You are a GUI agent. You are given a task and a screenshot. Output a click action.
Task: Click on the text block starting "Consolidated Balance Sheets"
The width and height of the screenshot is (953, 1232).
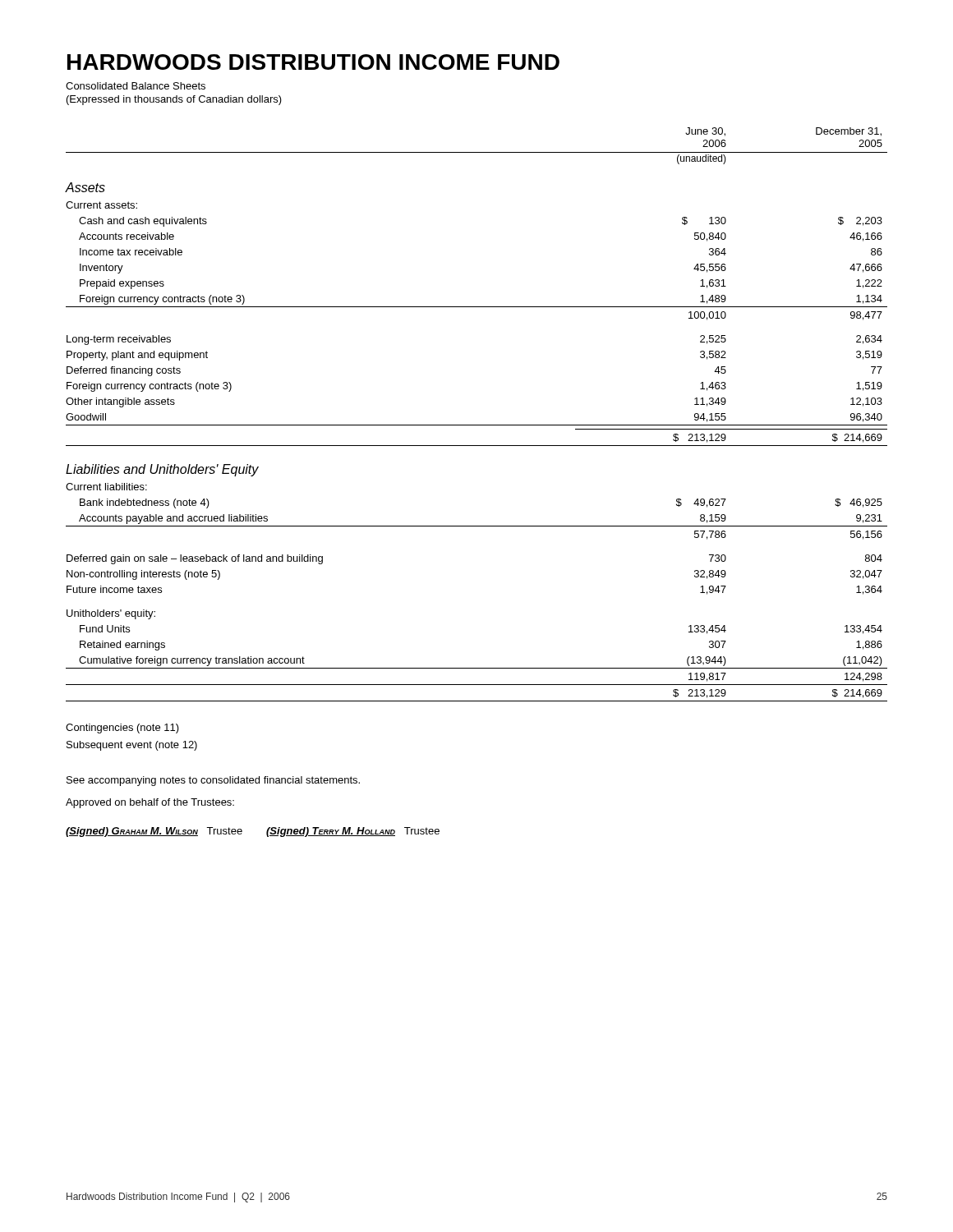click(x=136, y=86)
